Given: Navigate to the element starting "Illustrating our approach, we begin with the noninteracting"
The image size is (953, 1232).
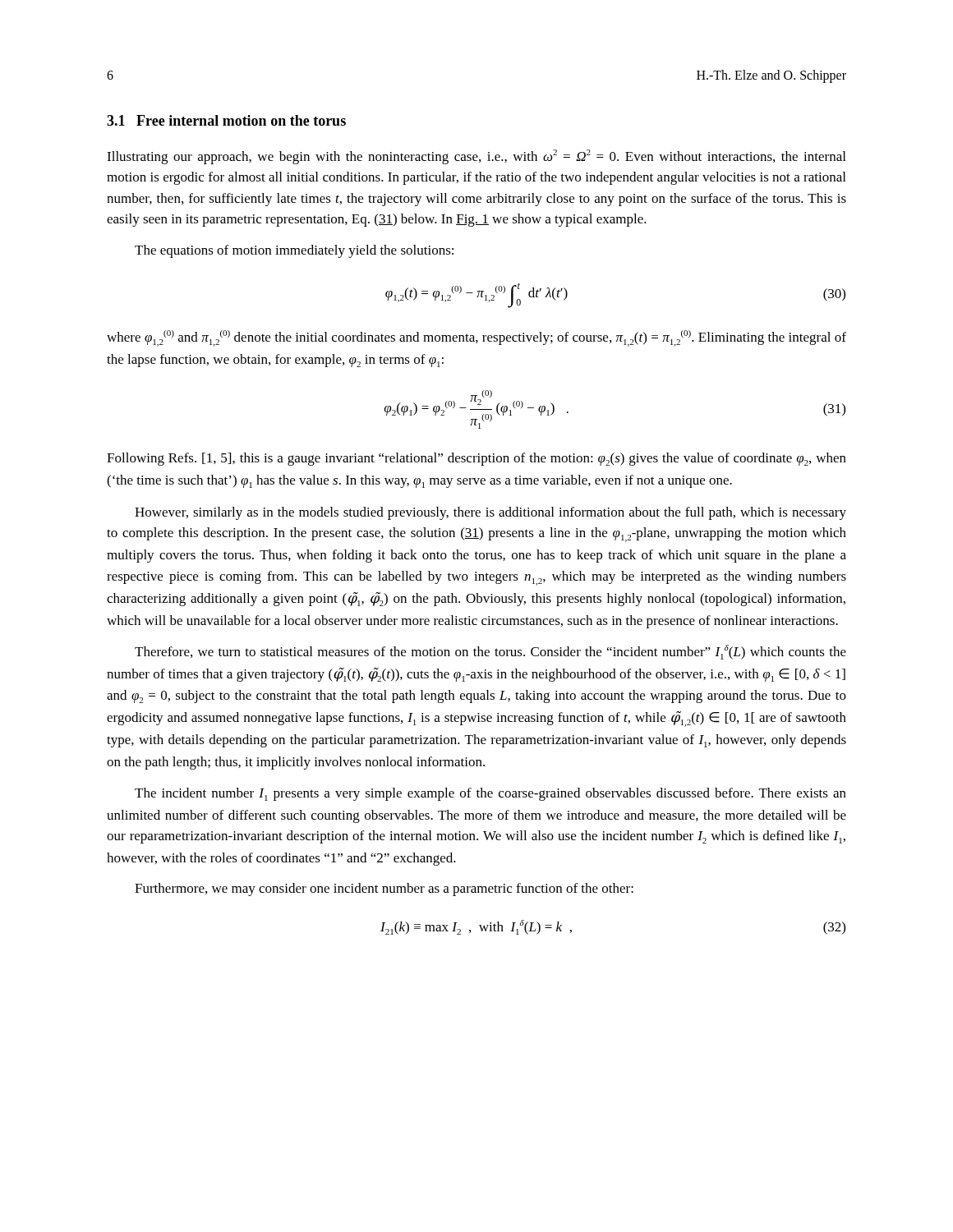Looking at the screenshot, I should [476, 187].
